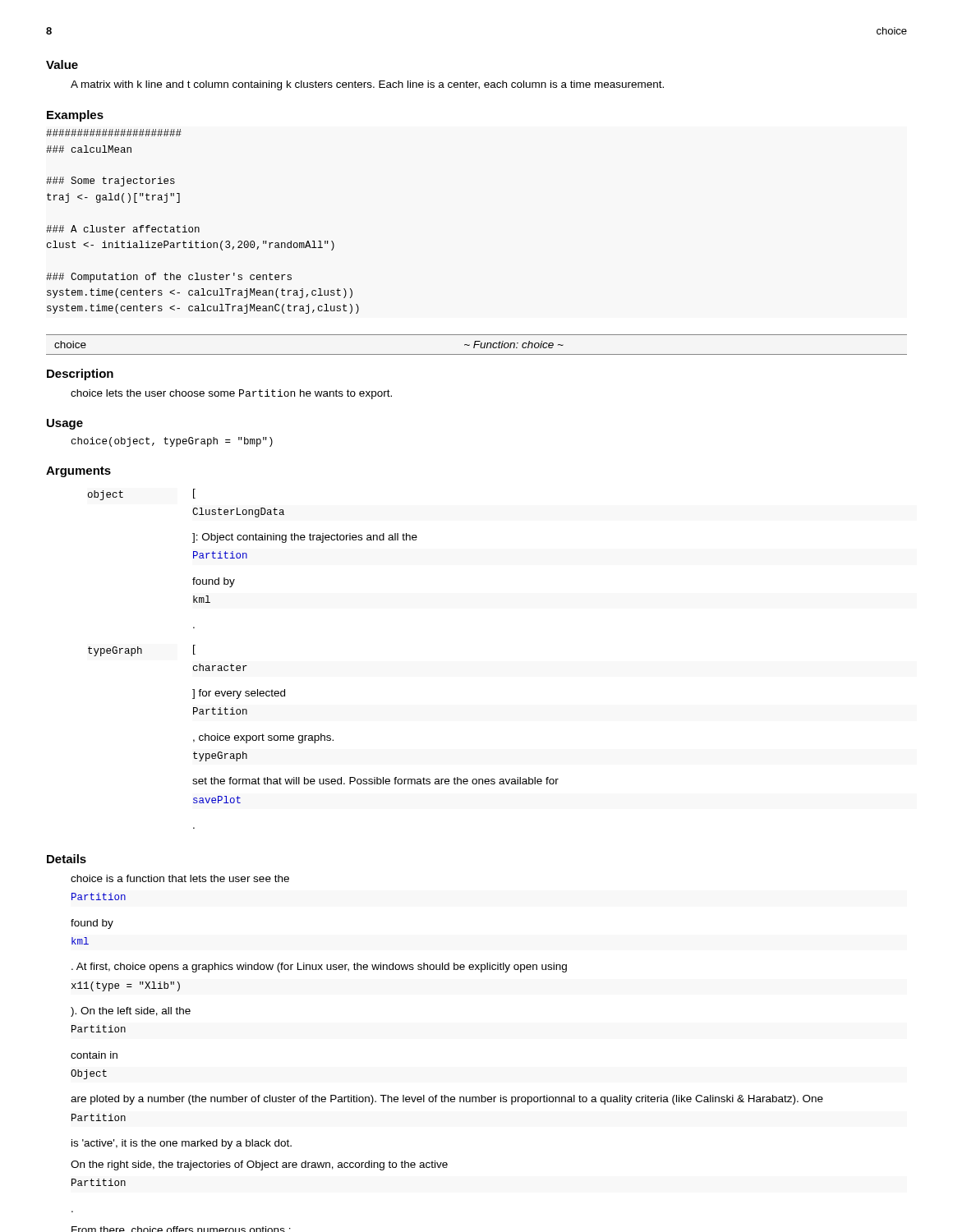Point to the text starting "choice lets the user choose some Partition"
The height and width of the screenshot is (1232, 953).
[x=232, y=393]
